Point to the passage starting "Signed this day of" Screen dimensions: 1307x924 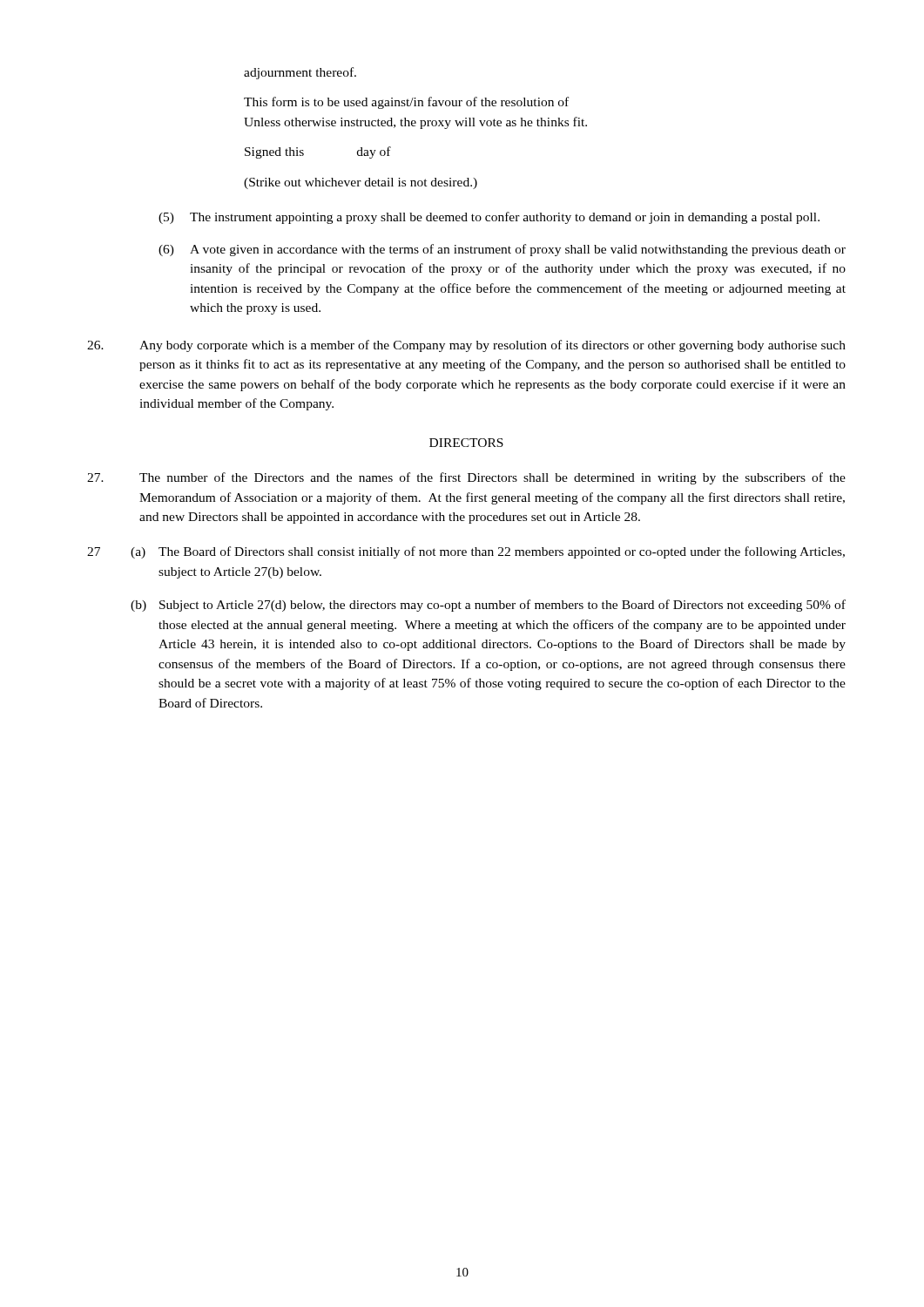pyautogui.click(x=271, y=153)
